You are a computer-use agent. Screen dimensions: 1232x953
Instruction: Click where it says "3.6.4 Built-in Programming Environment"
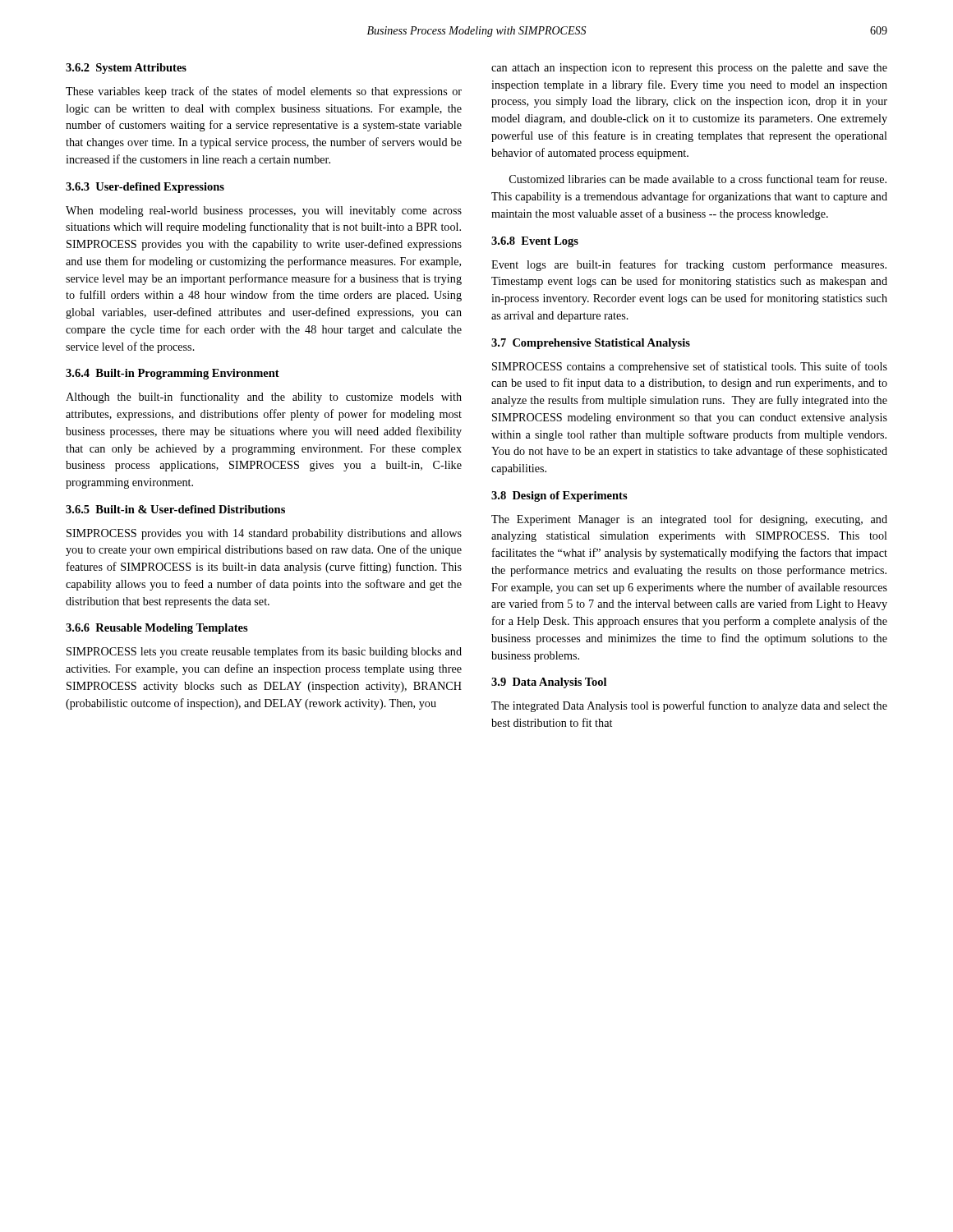point(172,373)
